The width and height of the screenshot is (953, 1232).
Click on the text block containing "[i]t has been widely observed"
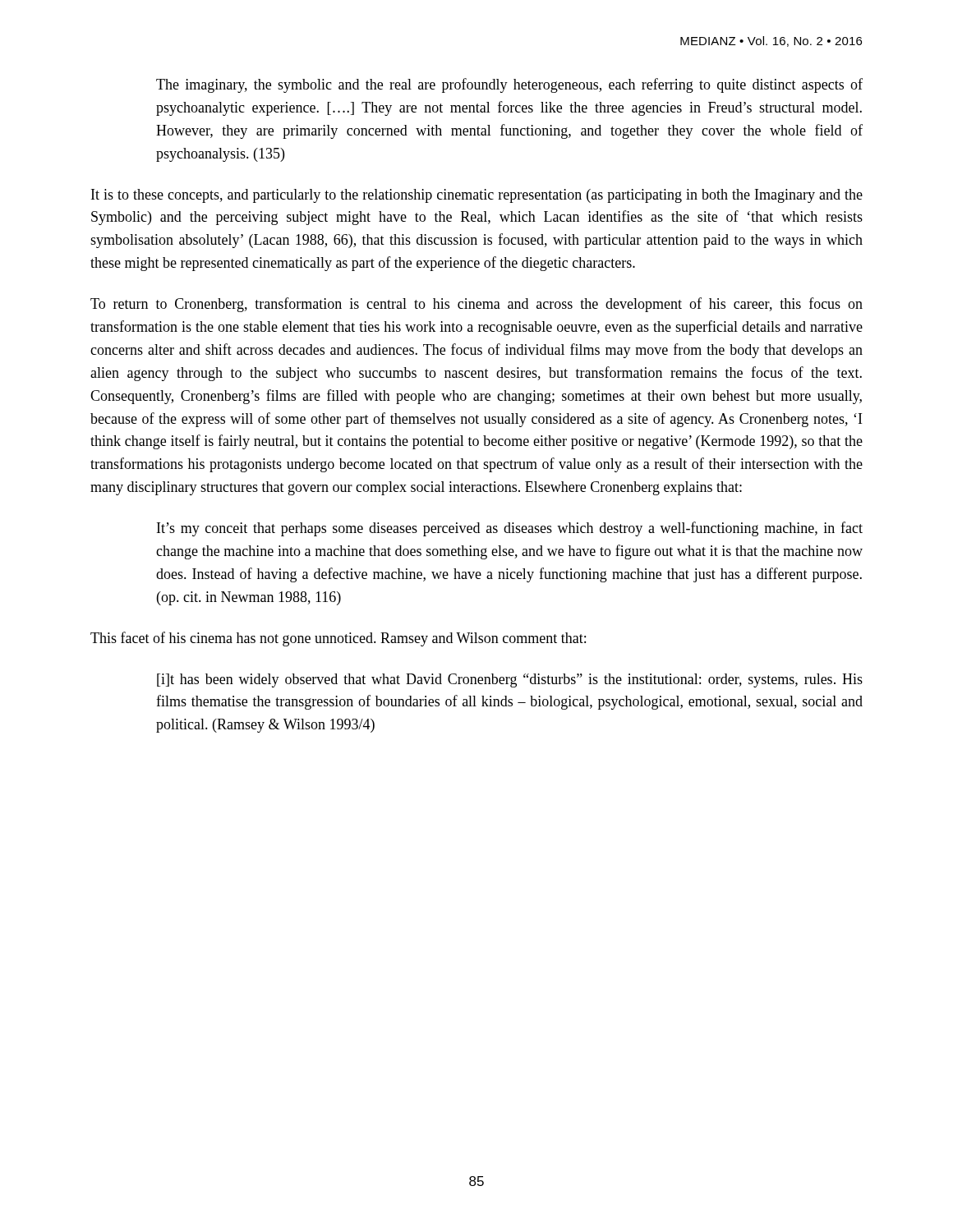pos(509,702)
